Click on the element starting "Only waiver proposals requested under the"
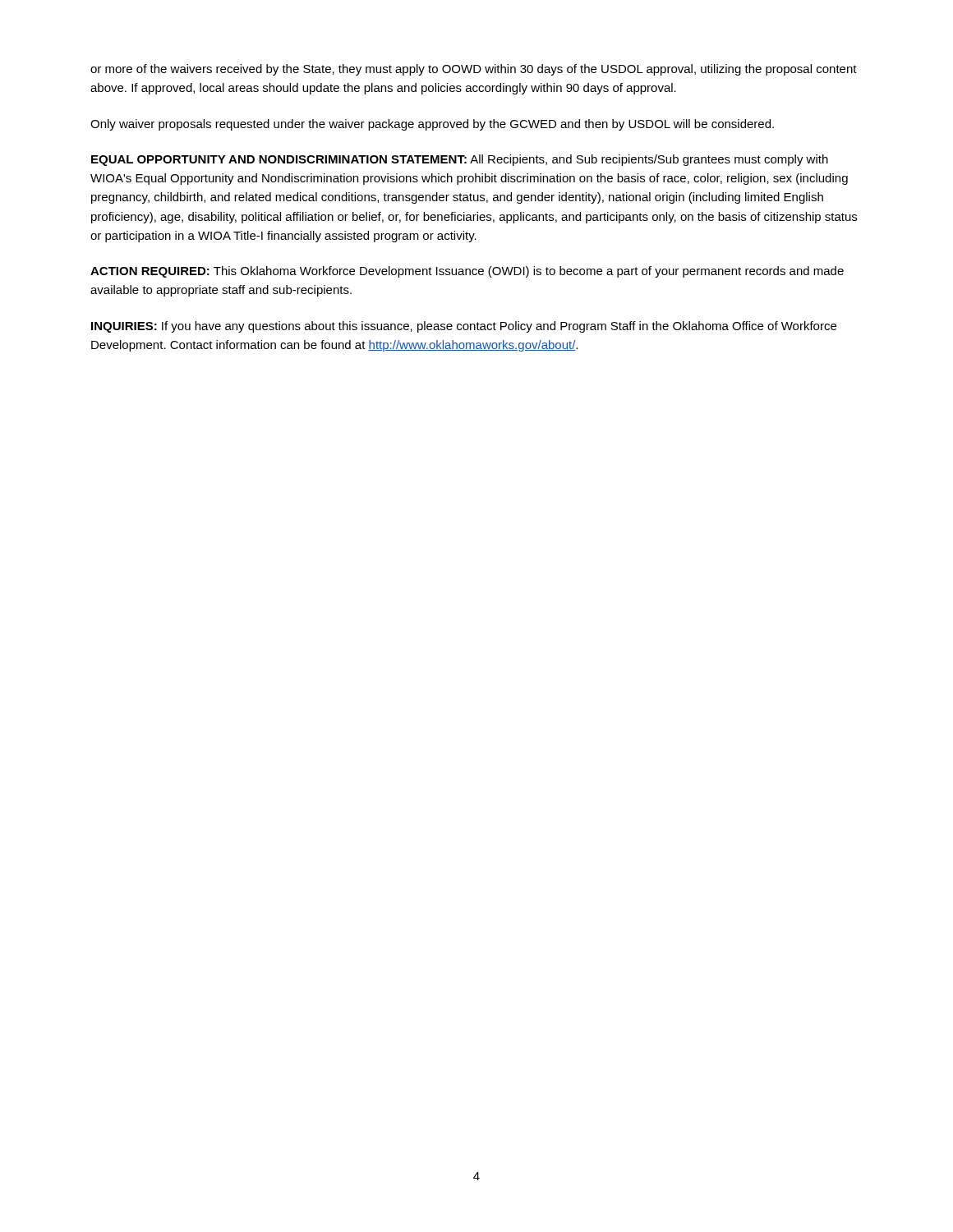The image size is (953, 1232). [433, 123]
